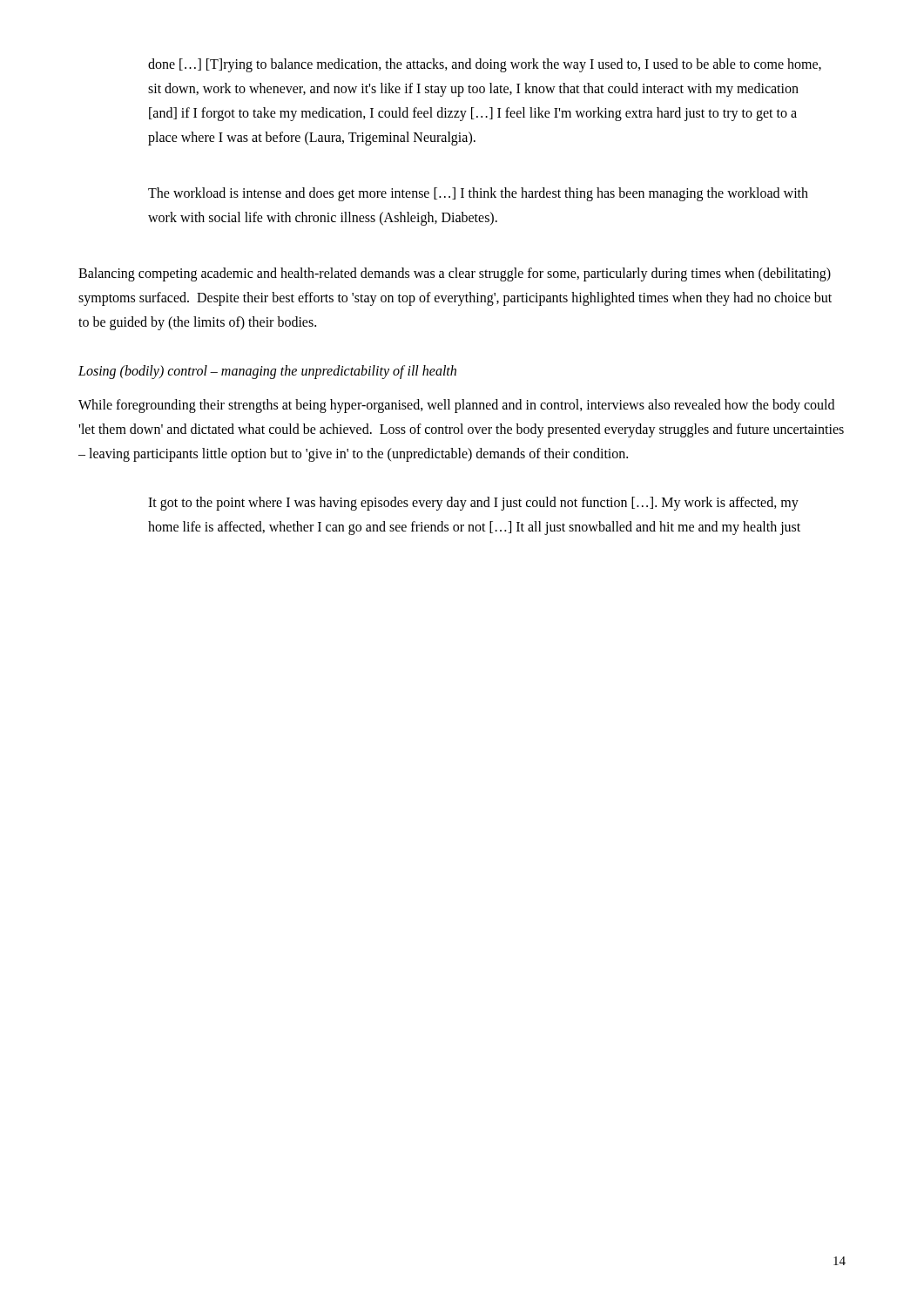Locate the text block that says "It got to the"
Viewport: 924px width, 1307px height.
[474, 515]
